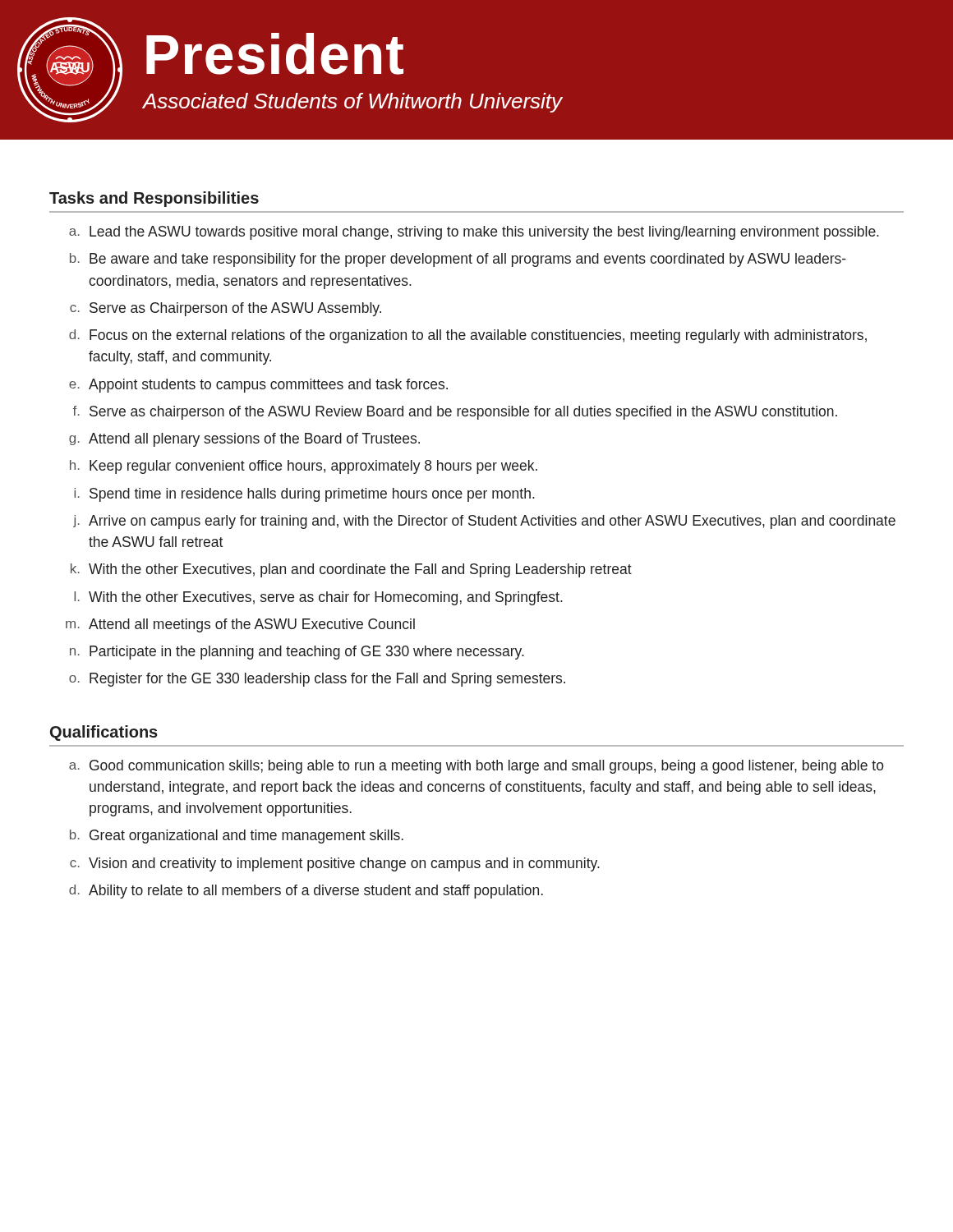953x1232 pixels.
Task: Find the list item that reads "e. Appoint students to campus committees and task"
Action: coord(258,386)
